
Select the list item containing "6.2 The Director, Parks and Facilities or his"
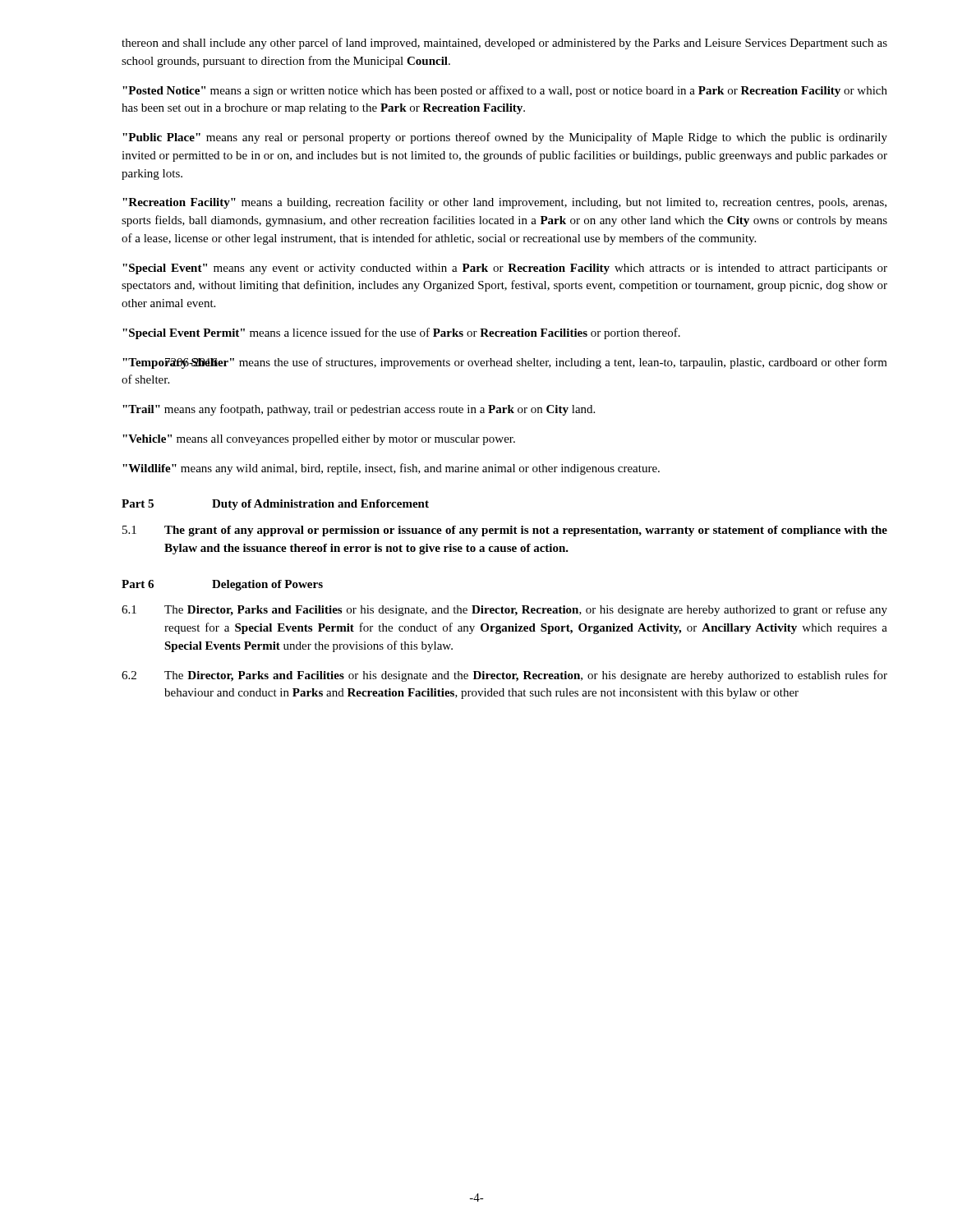coord(504,684)
